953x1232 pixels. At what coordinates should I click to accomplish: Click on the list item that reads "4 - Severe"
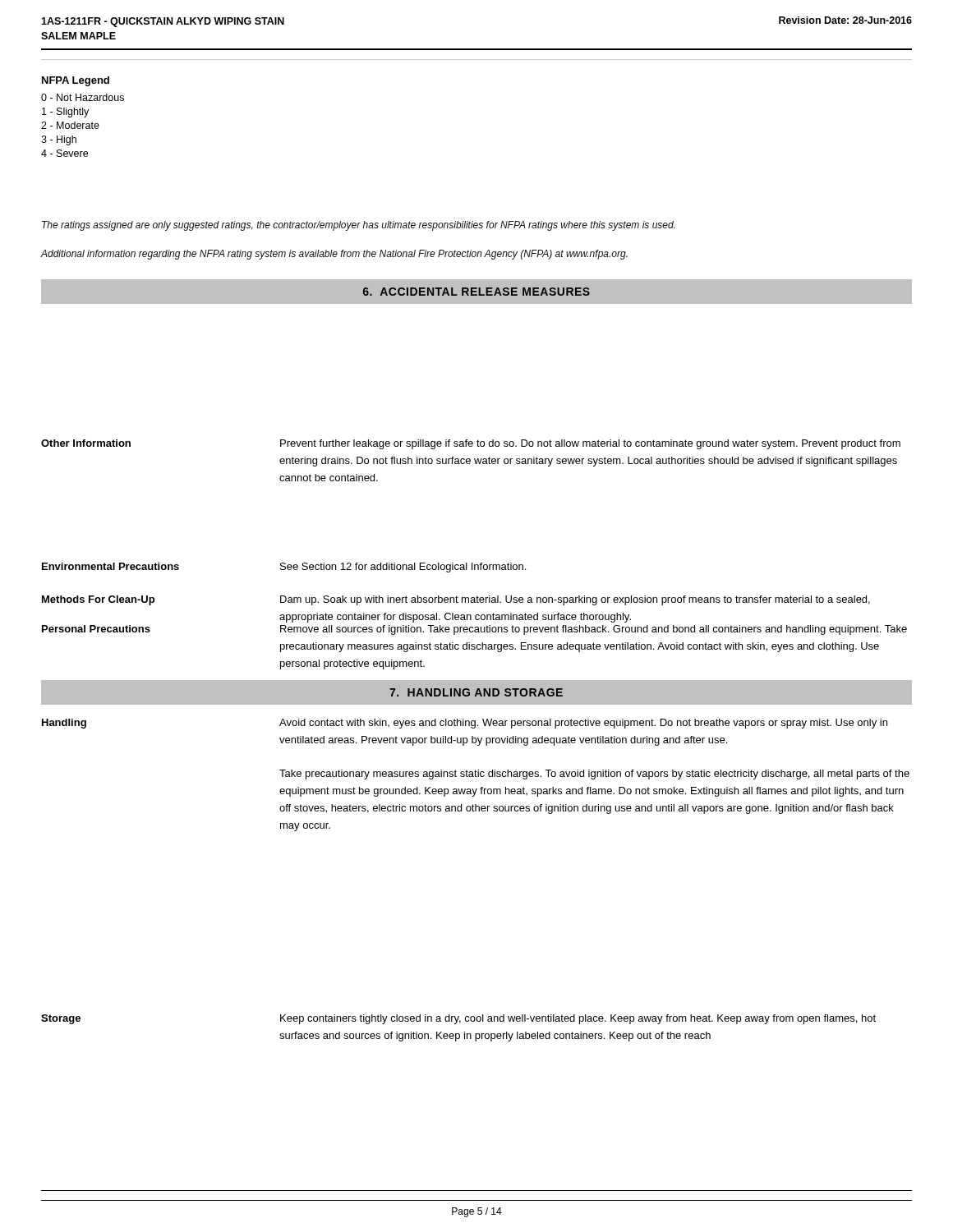(65, 154)
